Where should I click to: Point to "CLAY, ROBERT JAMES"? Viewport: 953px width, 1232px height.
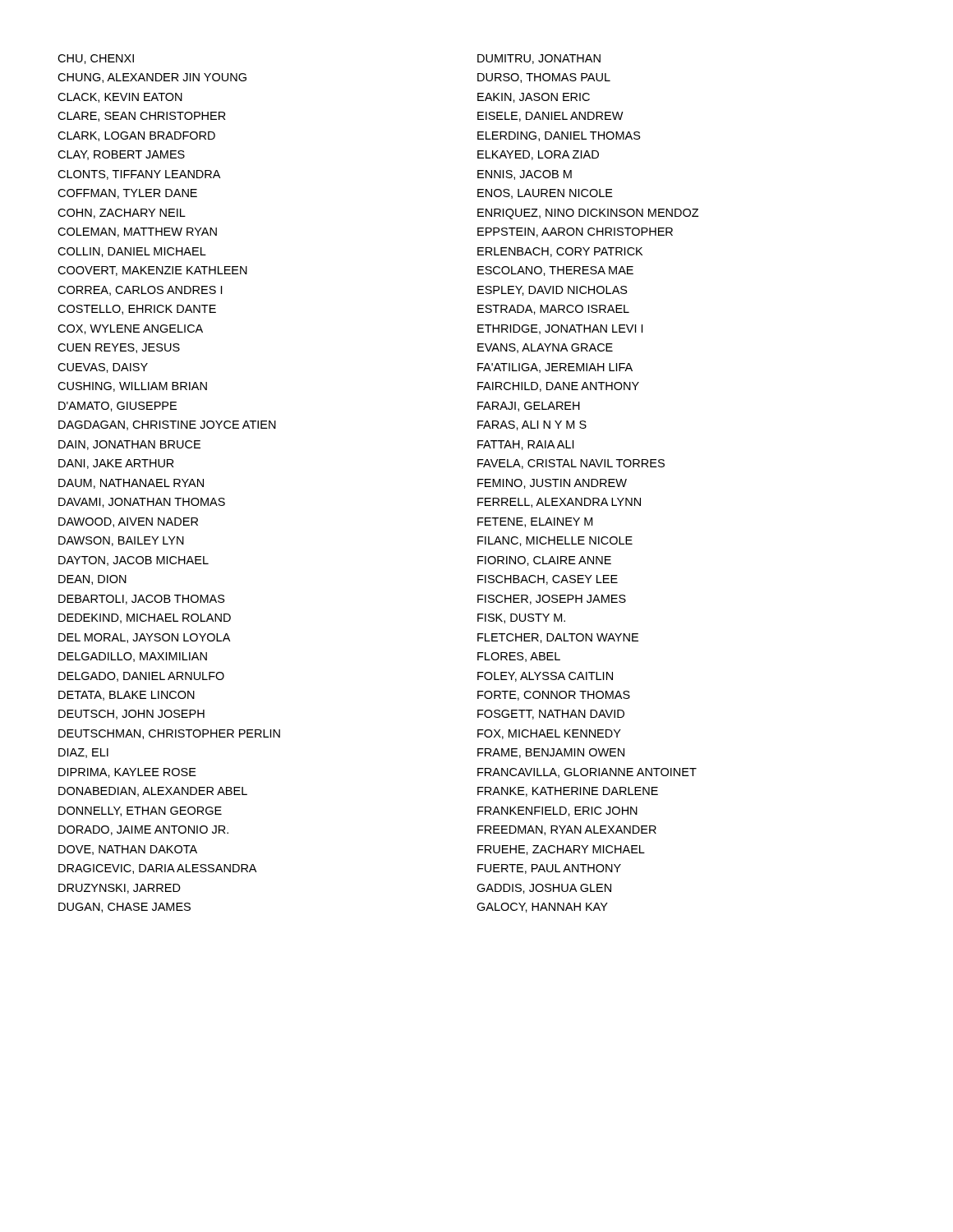(x=121, y=155)
